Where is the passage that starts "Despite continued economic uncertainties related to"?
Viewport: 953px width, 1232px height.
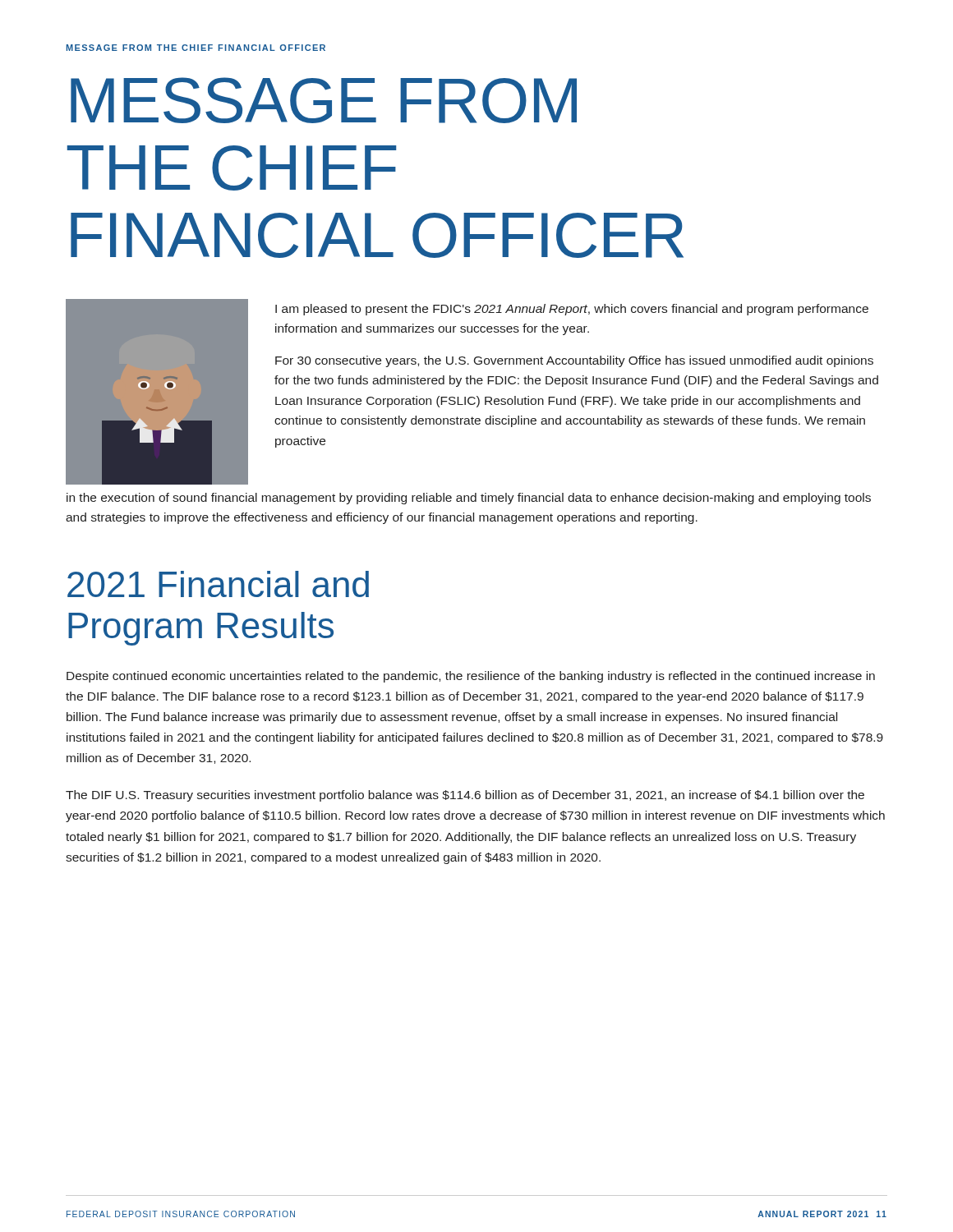(x=475, y=717)
